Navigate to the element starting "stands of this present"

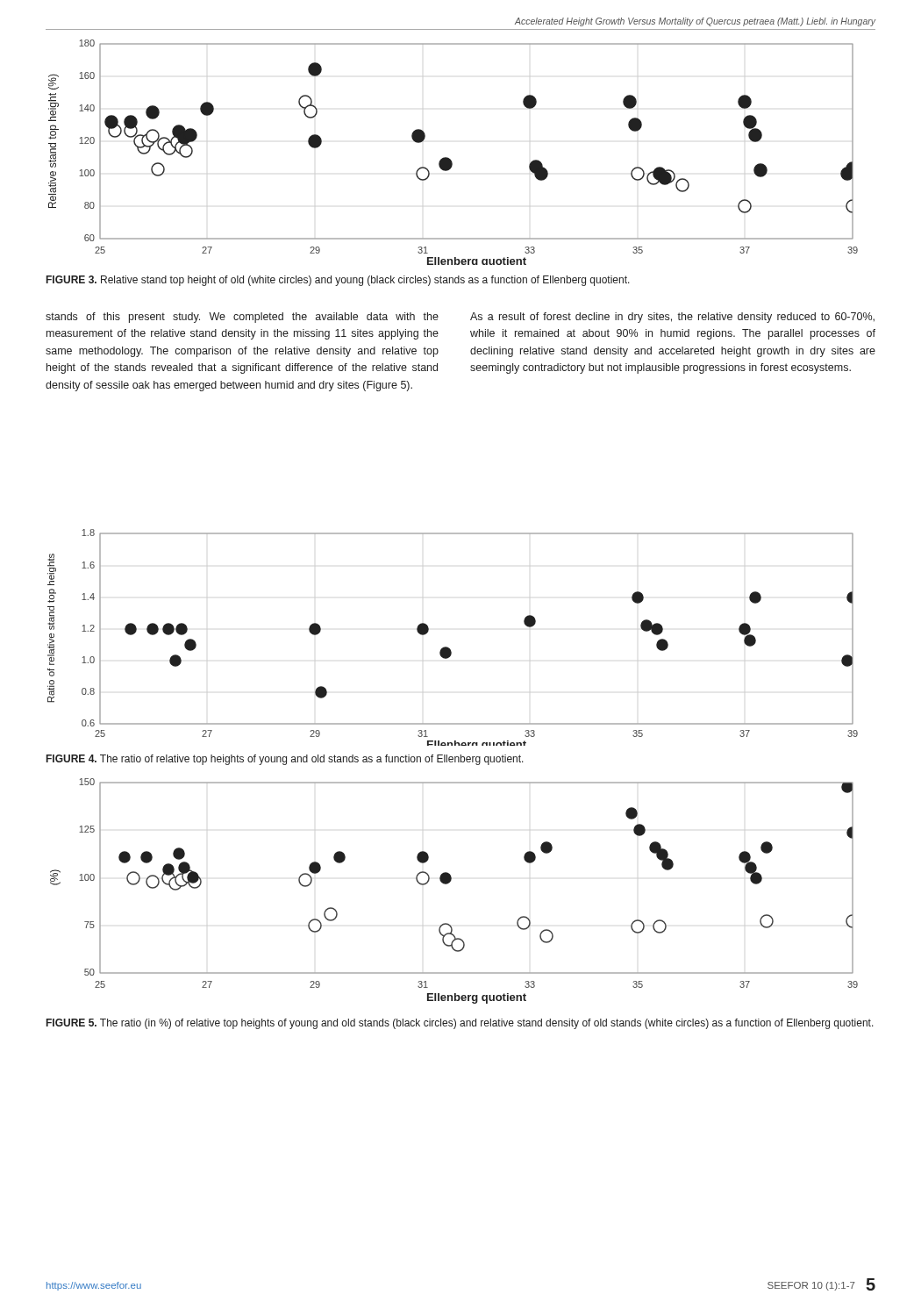point(242,351)
